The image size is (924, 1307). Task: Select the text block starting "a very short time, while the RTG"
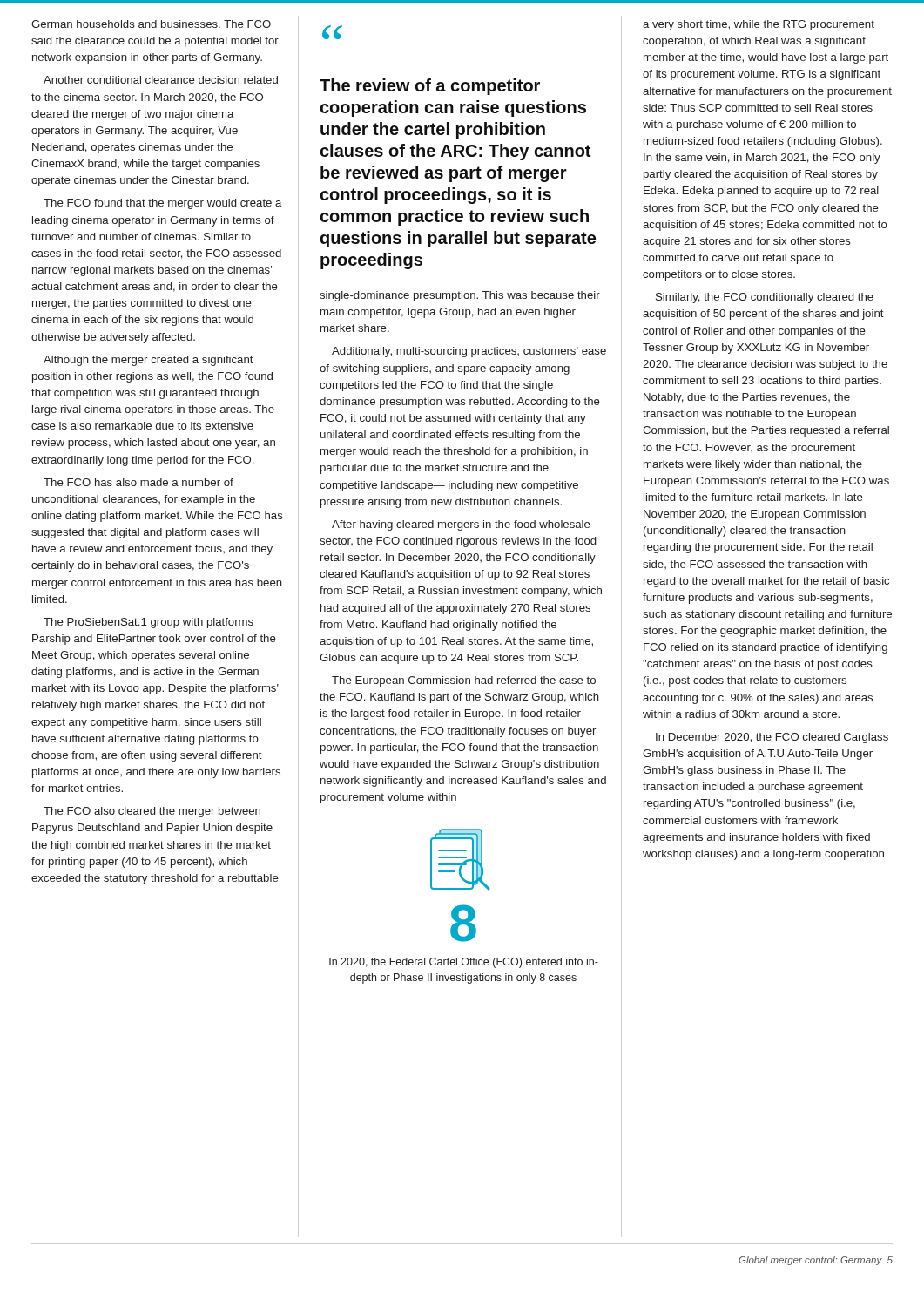tap(768, 439)
